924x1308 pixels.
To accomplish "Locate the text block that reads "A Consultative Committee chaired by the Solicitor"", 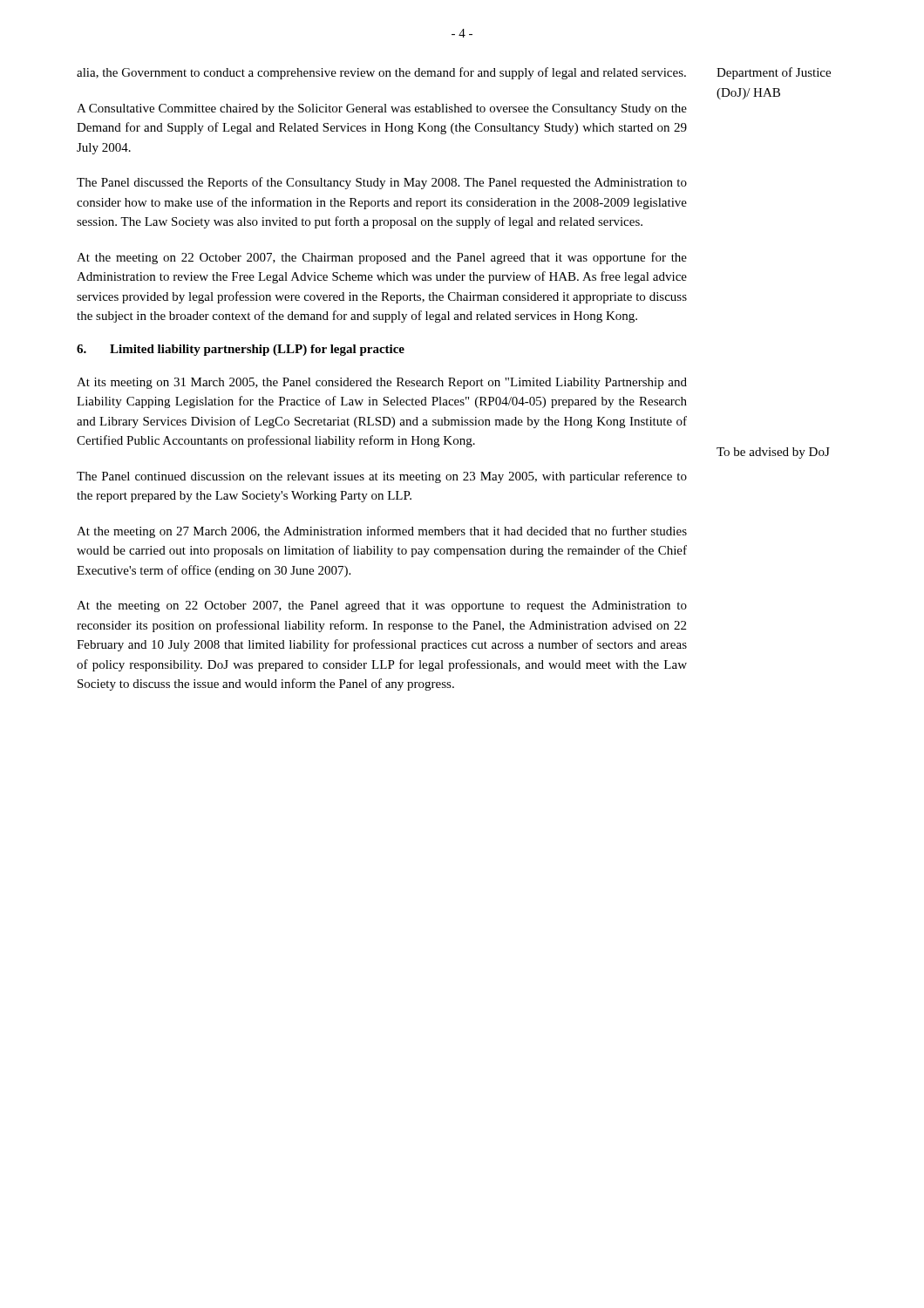I will (x=382, y=127).
